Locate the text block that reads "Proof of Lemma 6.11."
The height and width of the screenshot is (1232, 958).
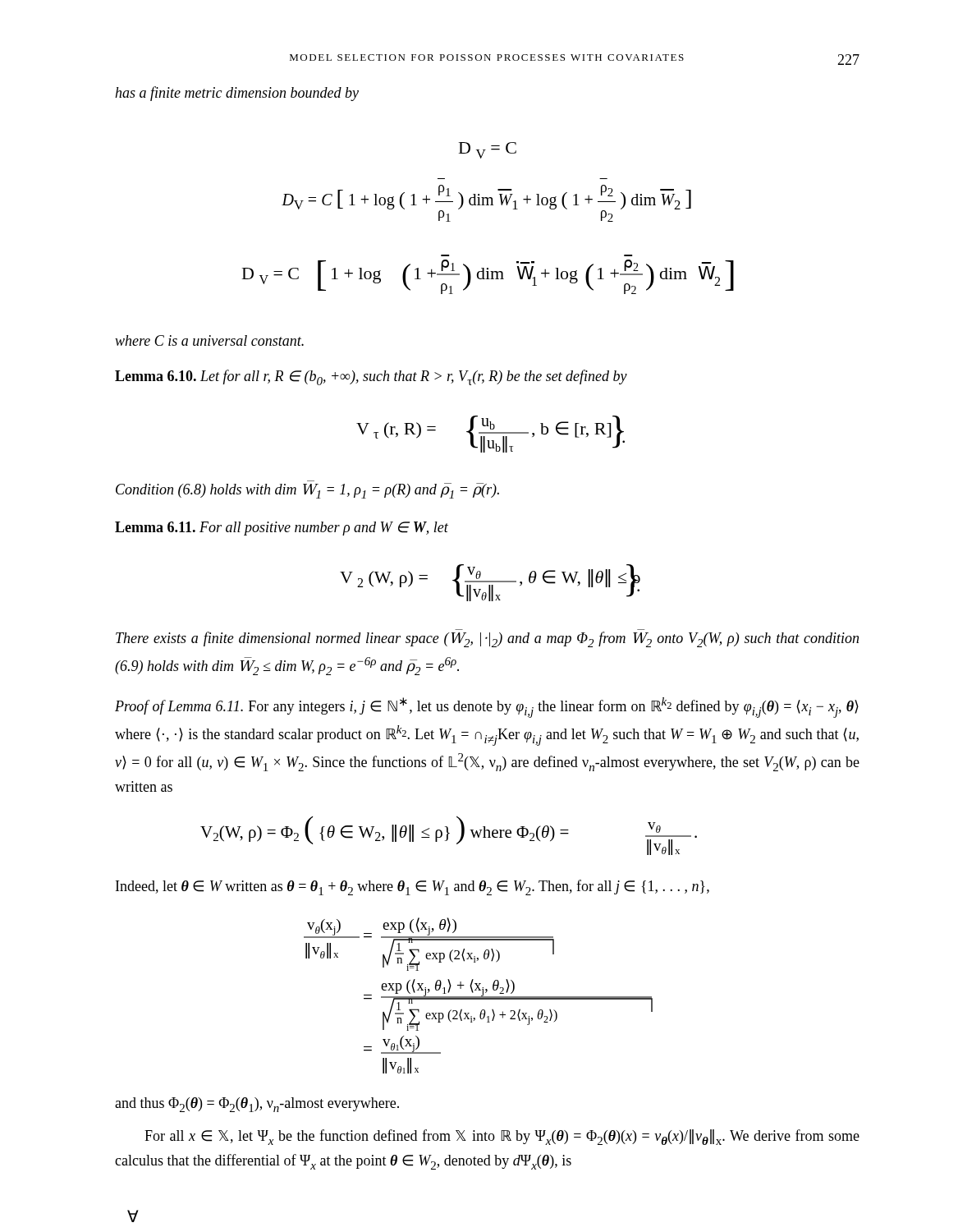coord(487,745)
